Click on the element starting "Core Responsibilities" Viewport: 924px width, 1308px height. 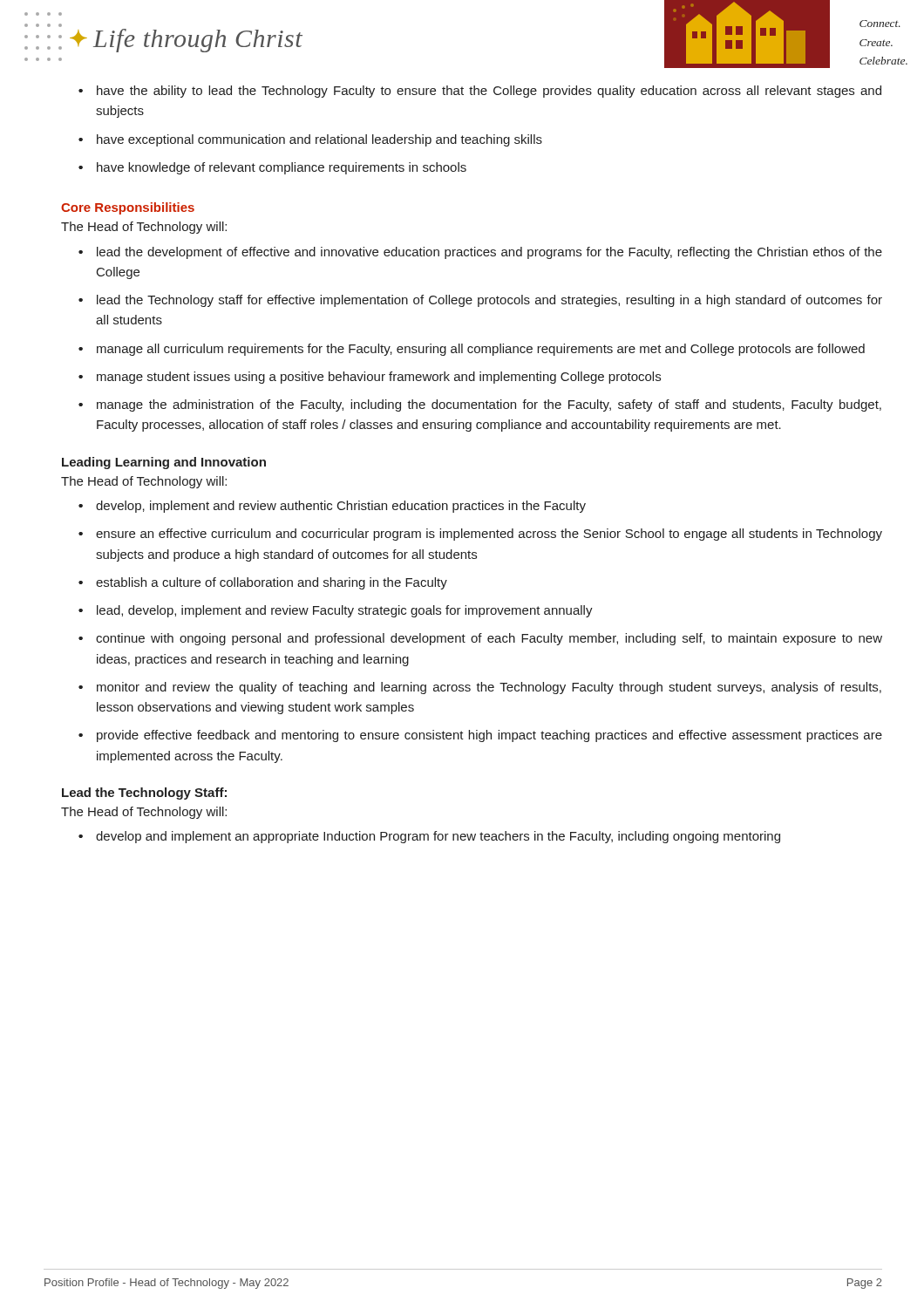pos(128,207)
